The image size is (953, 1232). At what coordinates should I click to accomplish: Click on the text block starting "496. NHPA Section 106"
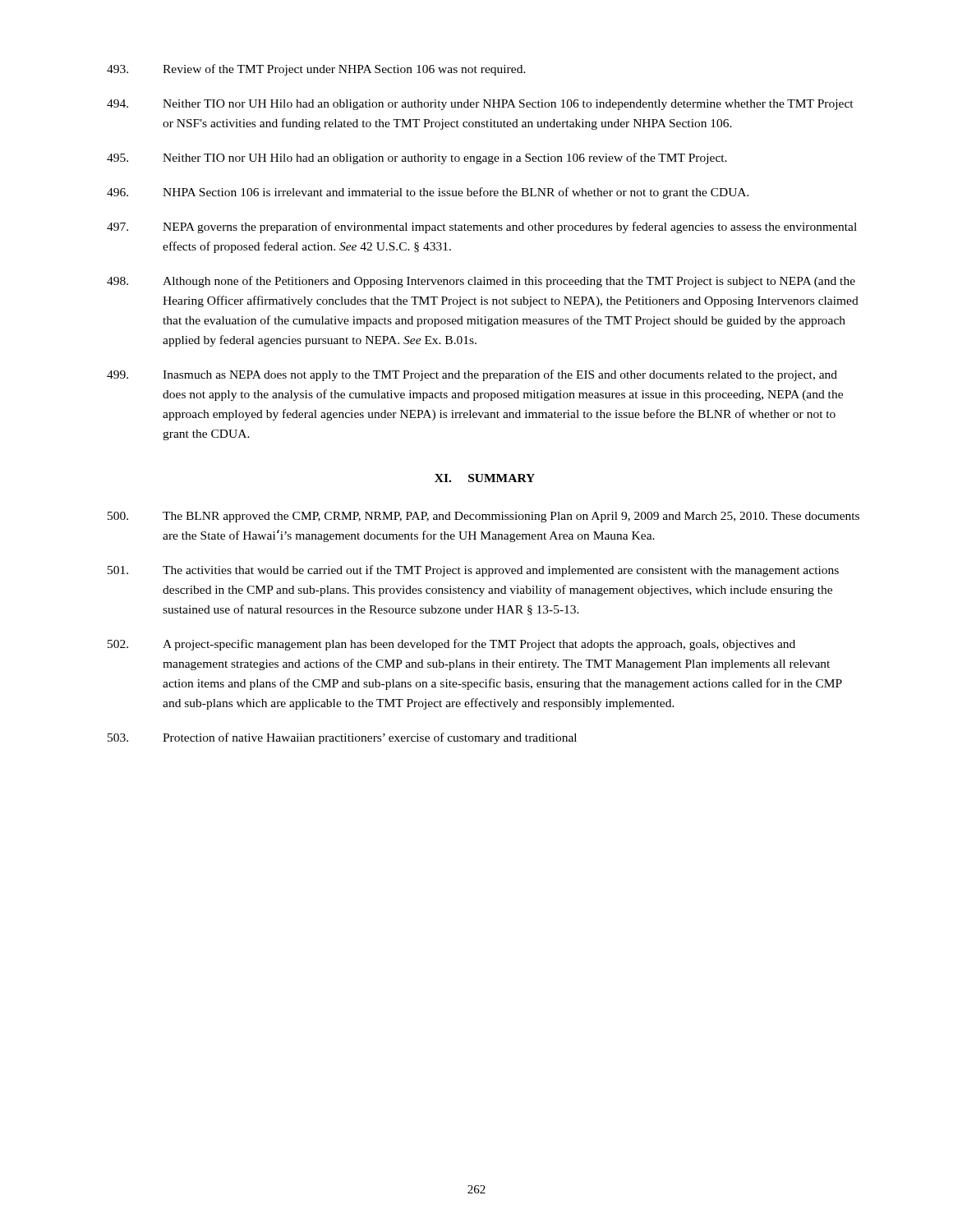(485, 192)
